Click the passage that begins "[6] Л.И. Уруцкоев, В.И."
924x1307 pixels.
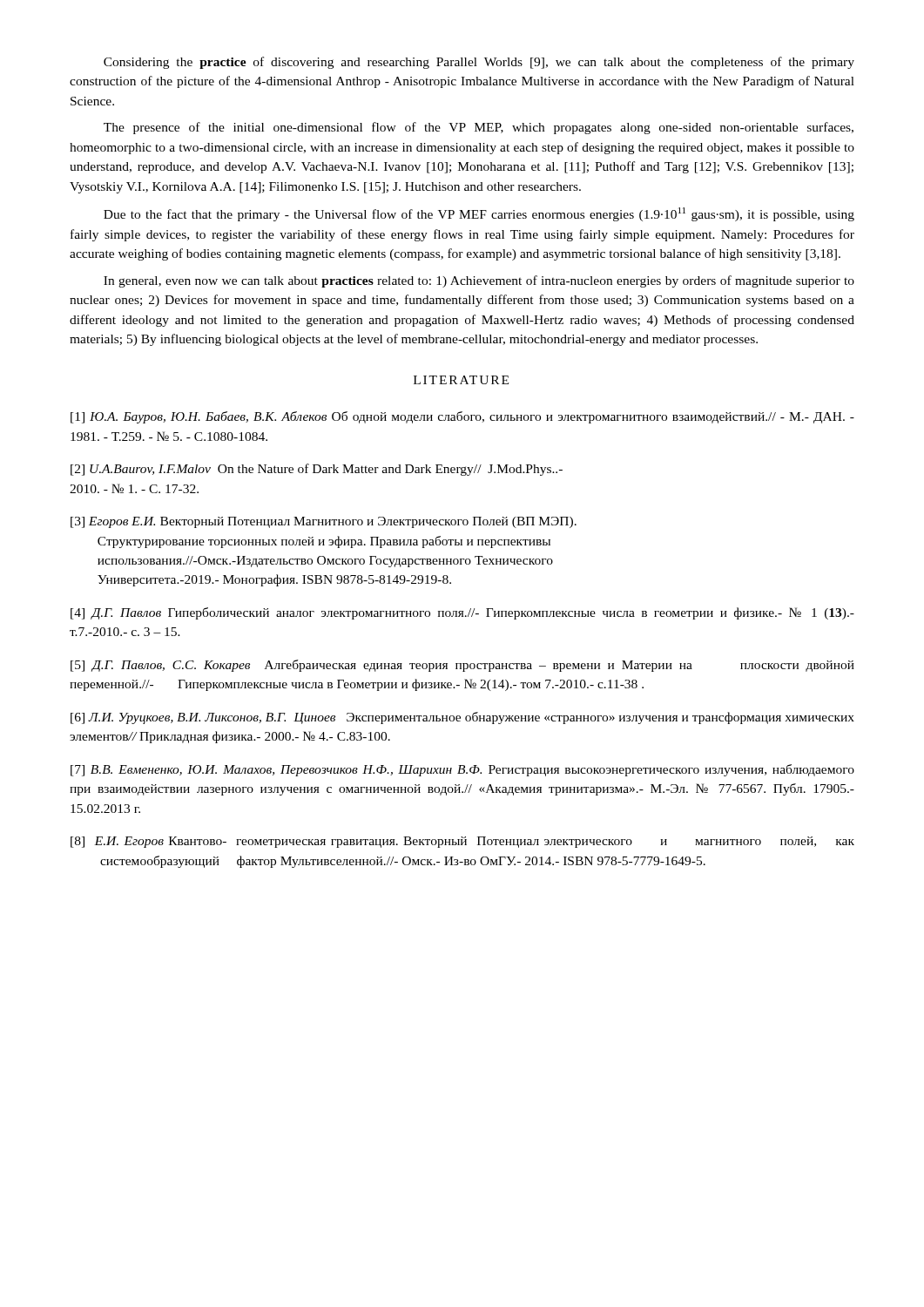462,726
